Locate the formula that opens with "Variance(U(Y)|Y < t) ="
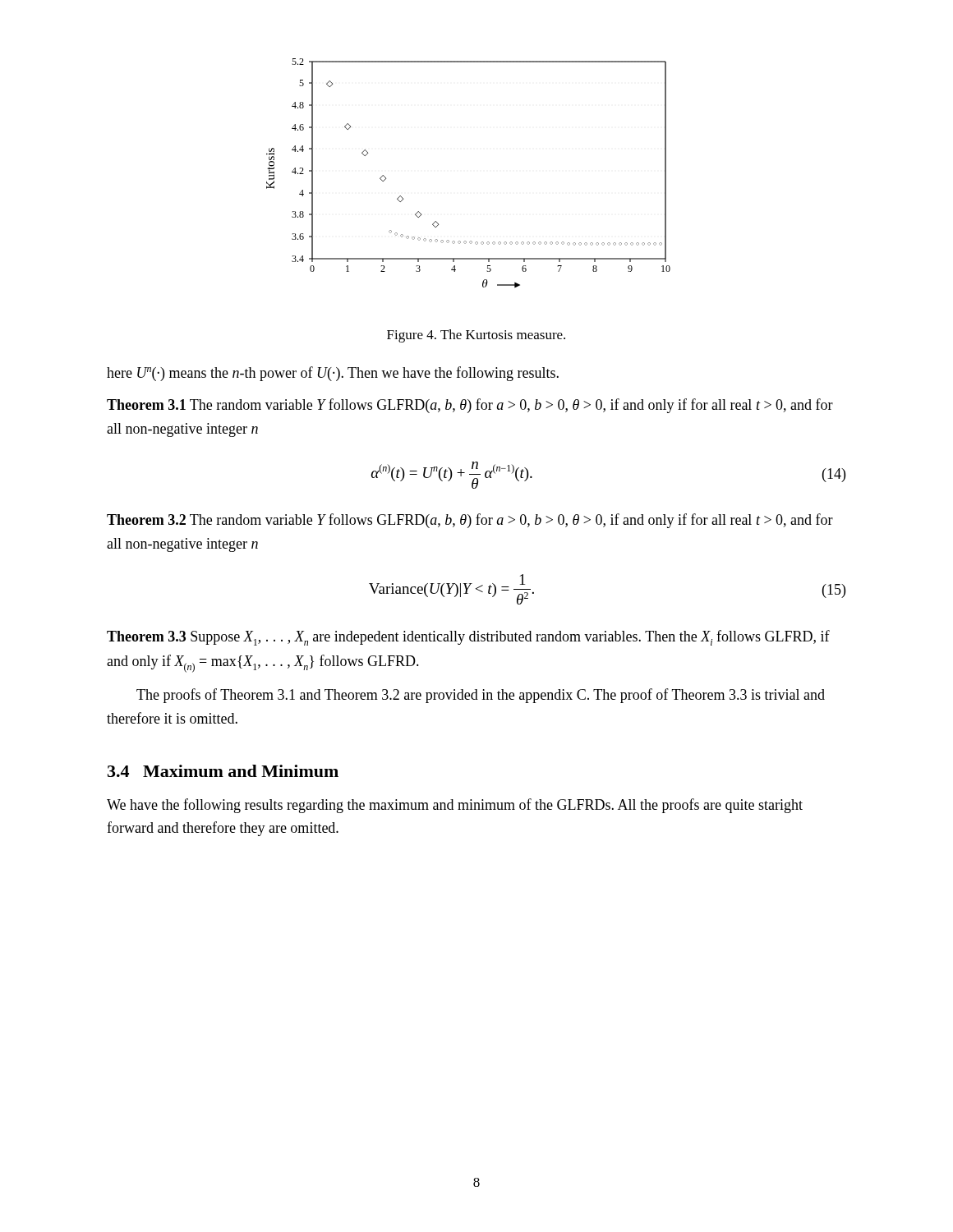 point(476,590)
